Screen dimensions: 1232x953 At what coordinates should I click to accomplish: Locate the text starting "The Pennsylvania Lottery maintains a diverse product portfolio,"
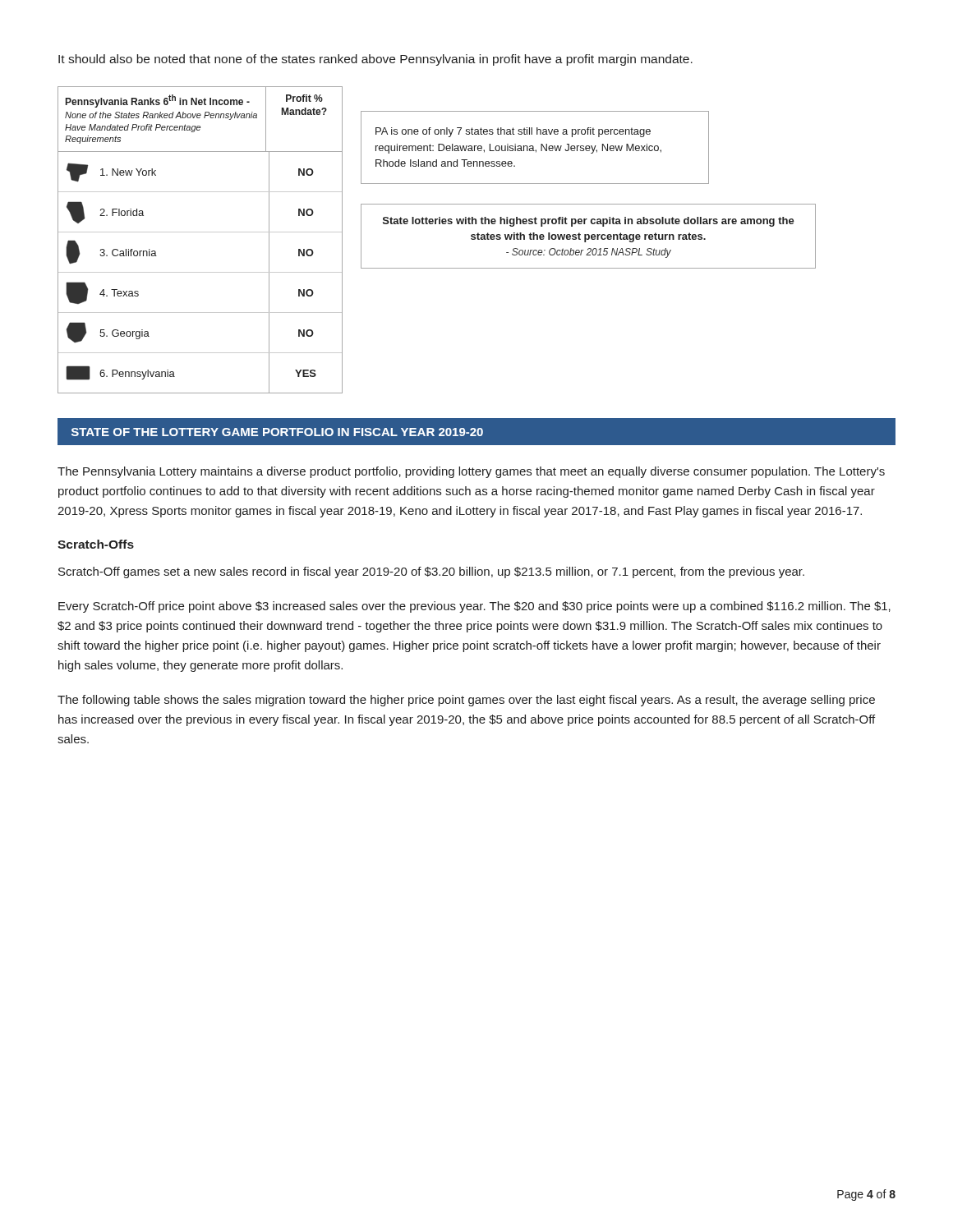(x=471, y=491)
